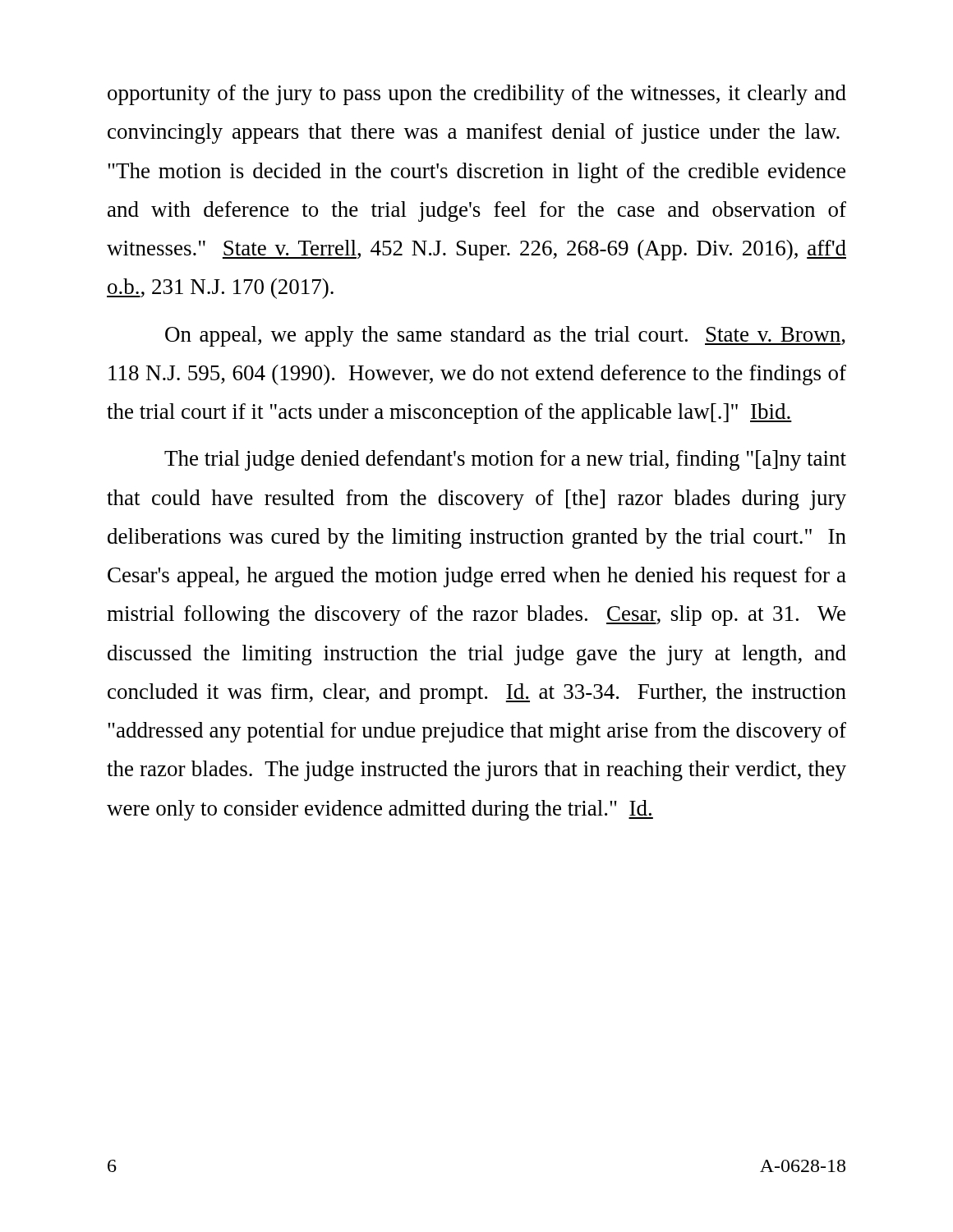Select the text block containing "The trial judge denied defendant's motion"

(505, 460)
